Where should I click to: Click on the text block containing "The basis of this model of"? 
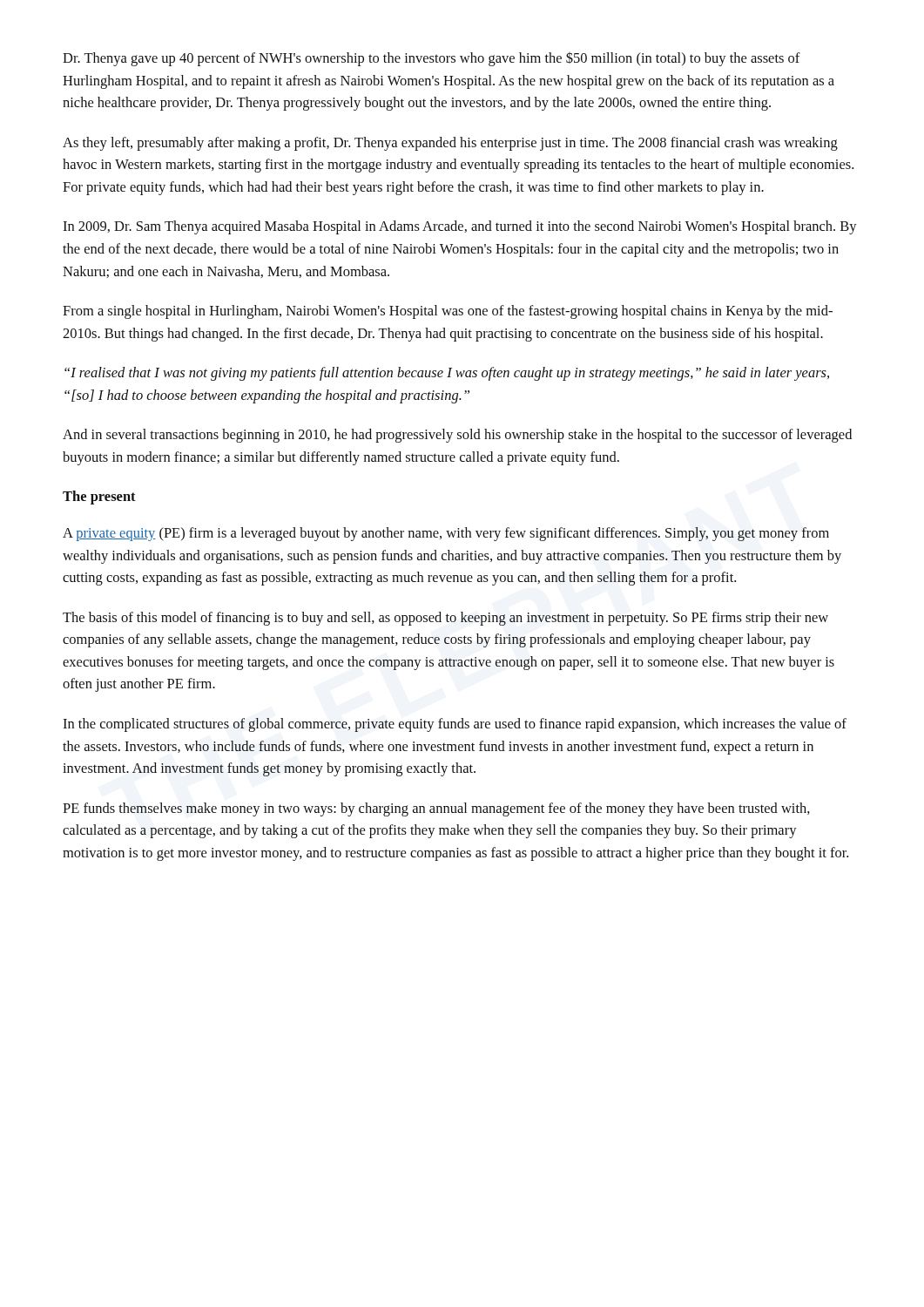tap(449, 650)
